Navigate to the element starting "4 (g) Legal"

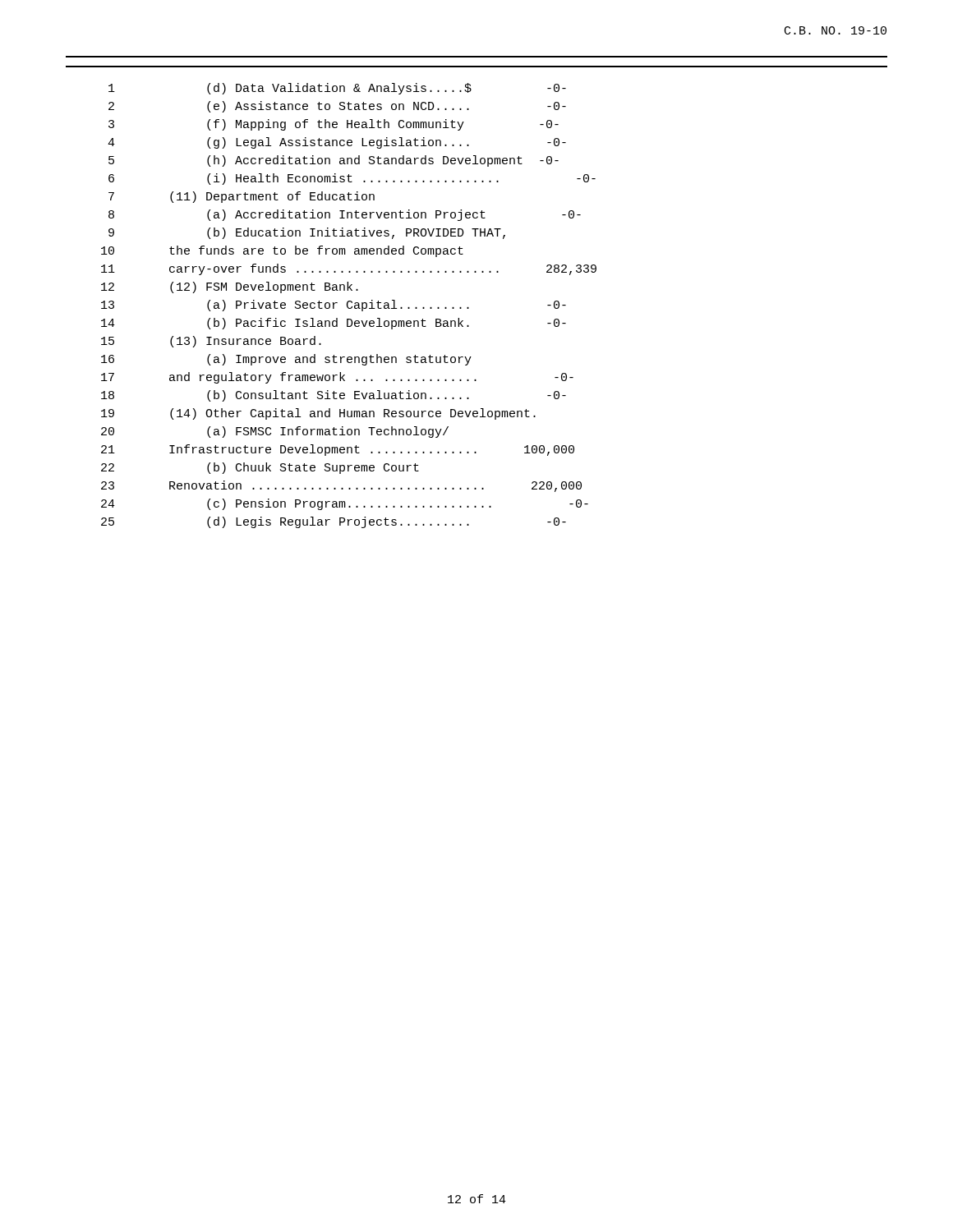click(x=476, y=143)
